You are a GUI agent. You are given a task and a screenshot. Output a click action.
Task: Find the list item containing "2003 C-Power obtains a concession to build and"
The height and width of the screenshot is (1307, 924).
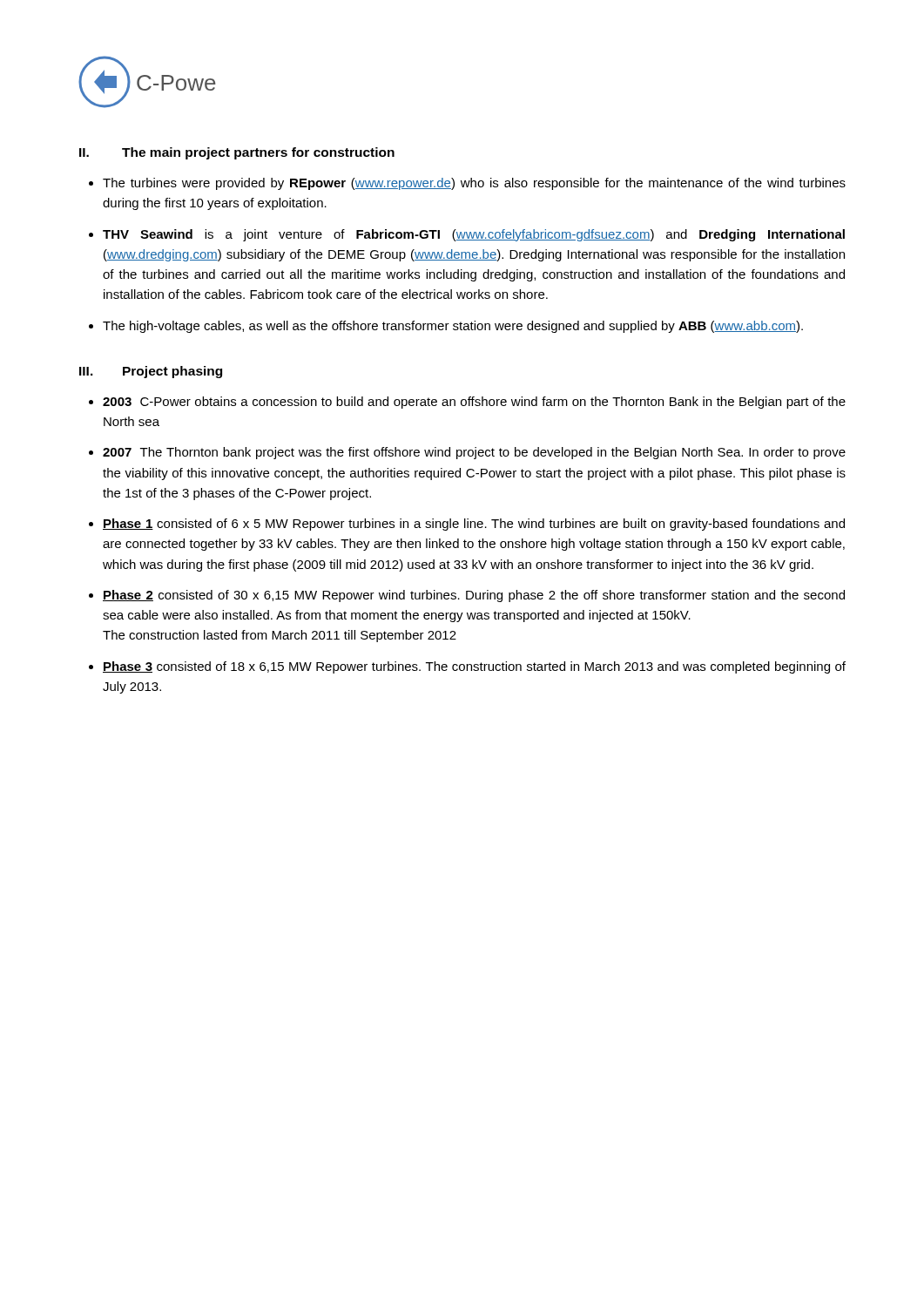[474, 411]
